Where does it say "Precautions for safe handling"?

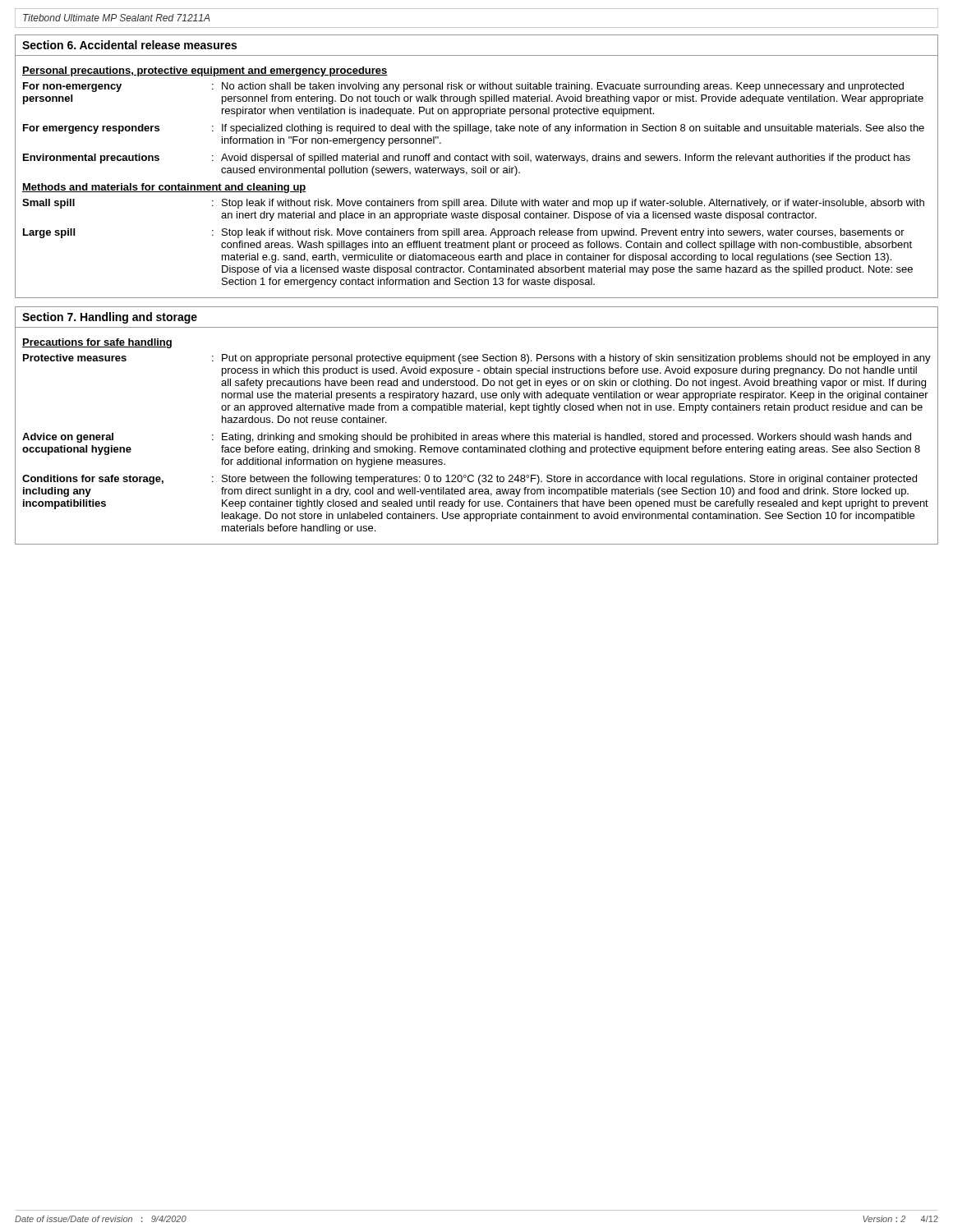pos(97,342)
